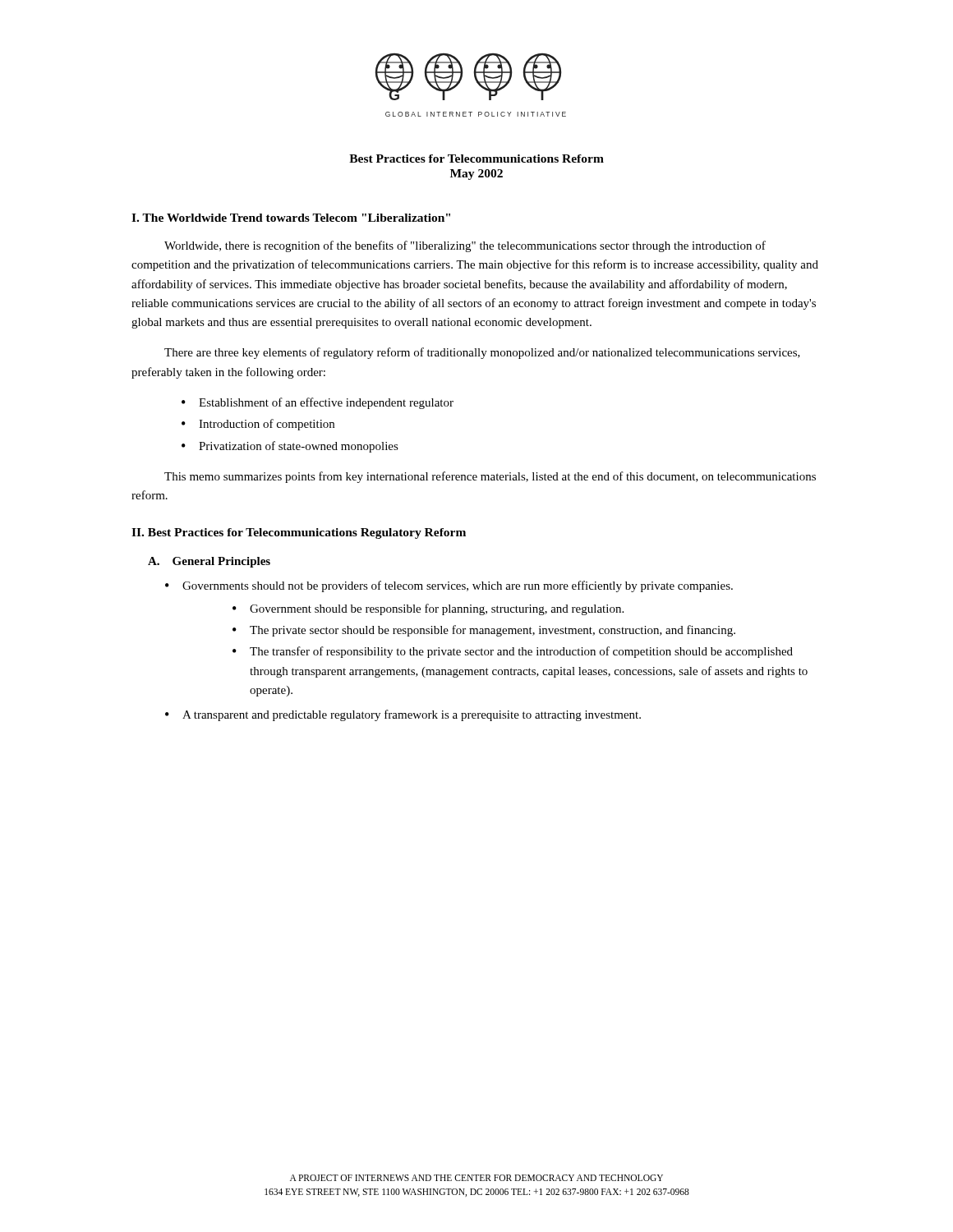Locate the block of text that opens with "There are three key elements of"

466,362
